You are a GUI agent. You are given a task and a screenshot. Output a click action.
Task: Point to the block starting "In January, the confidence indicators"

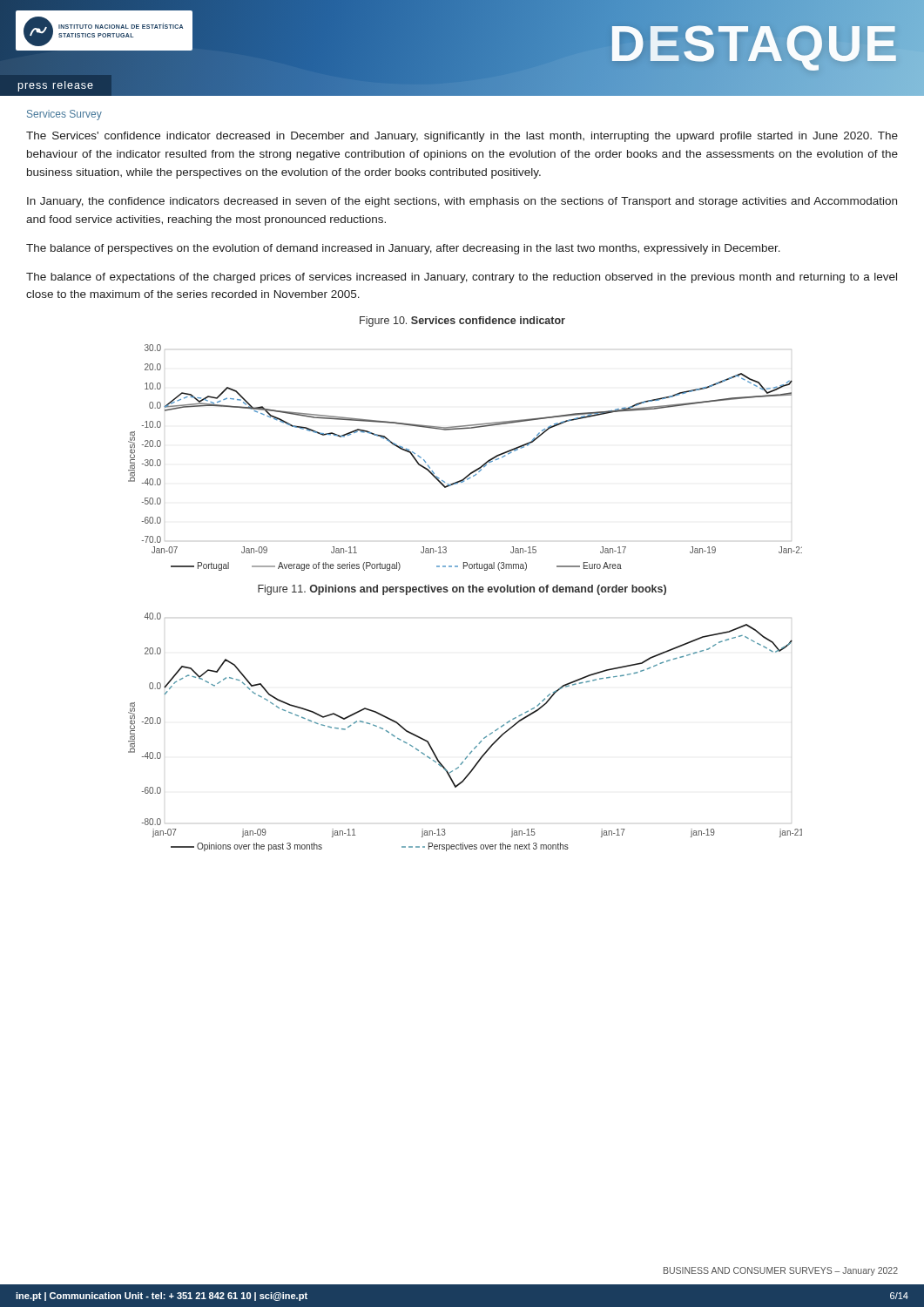coord(462,210)
